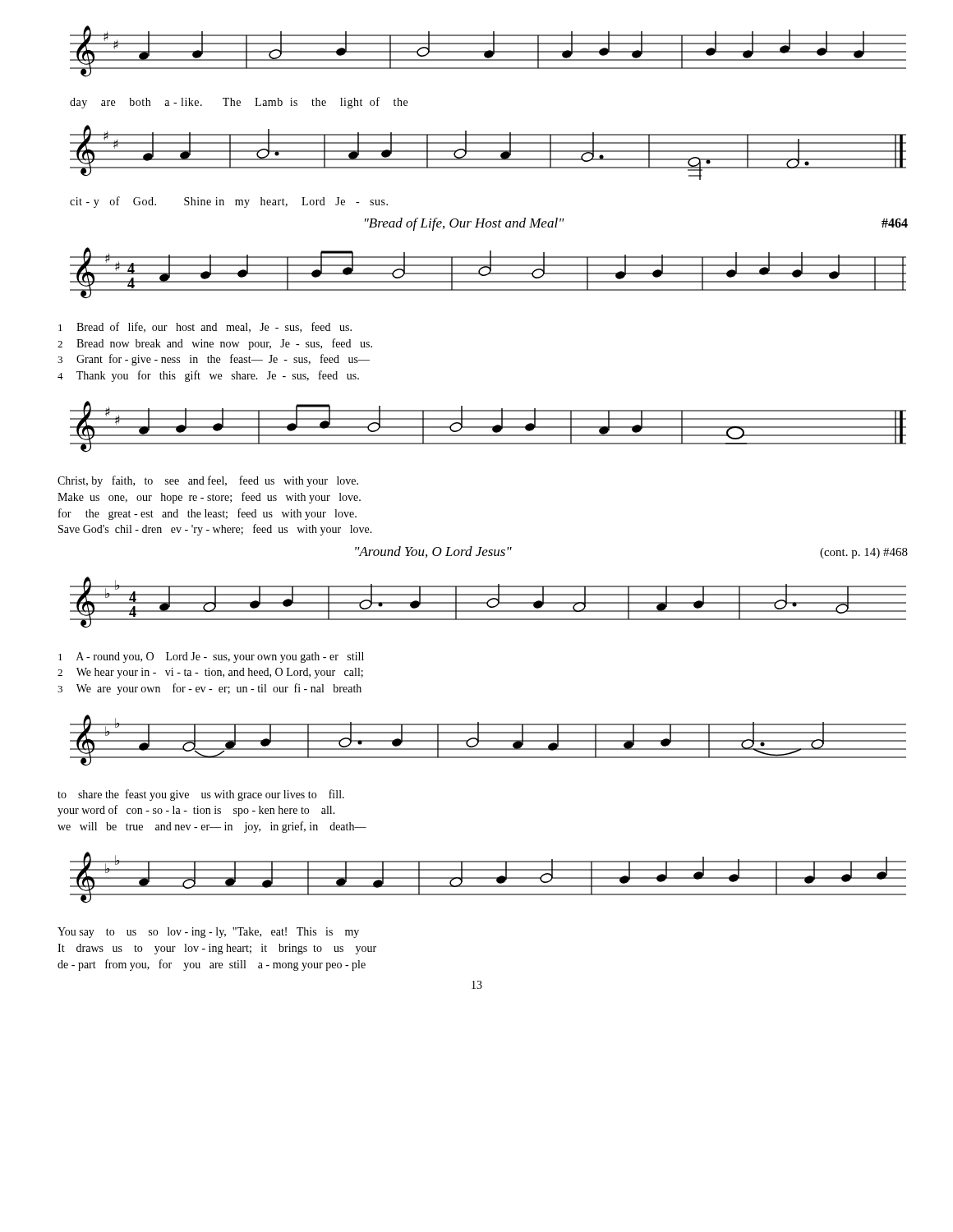
Task: Navigate to the block starting "day are both a - like. The Lamb"
Action: 239,103
